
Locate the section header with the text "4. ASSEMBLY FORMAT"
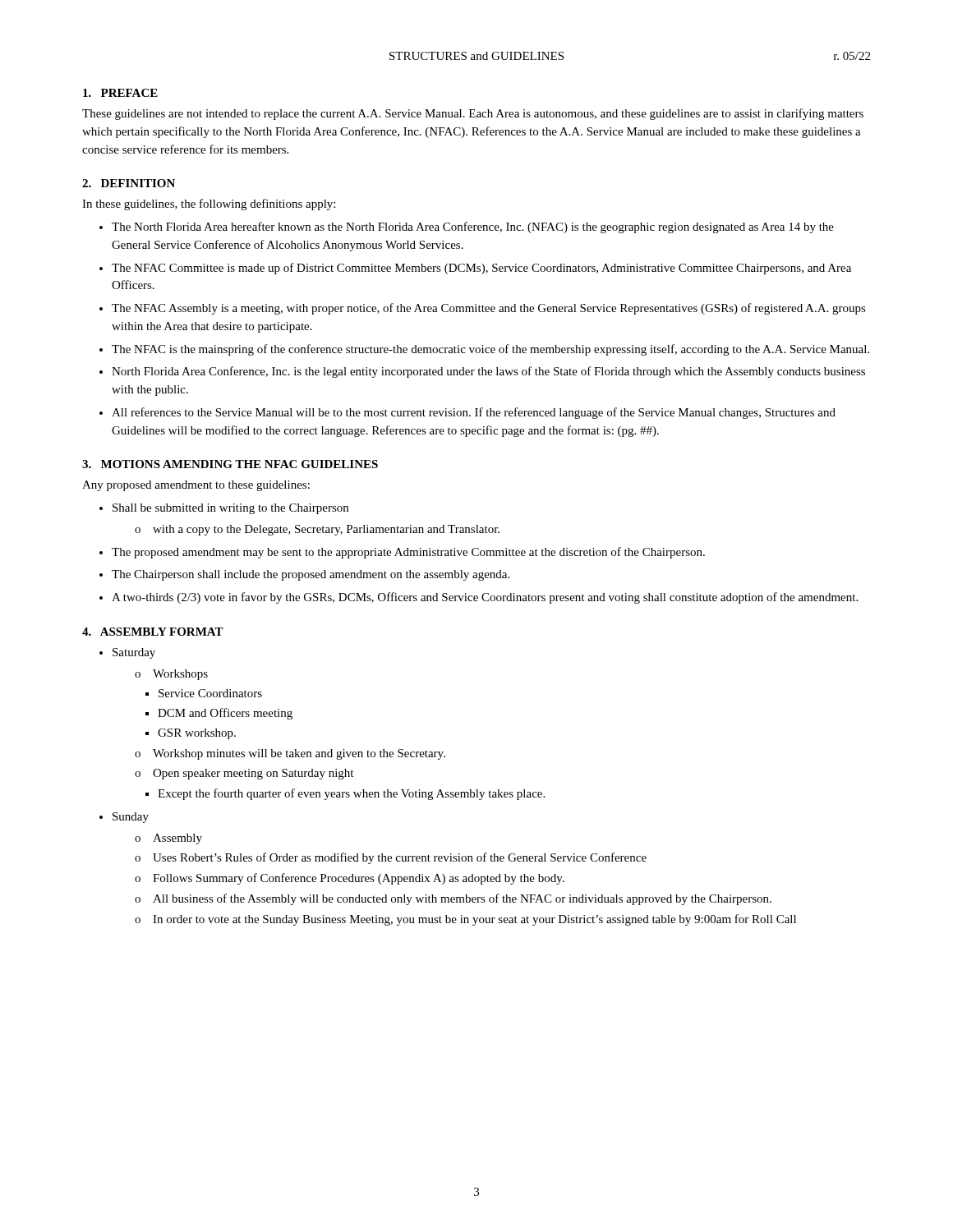[153, 631]
